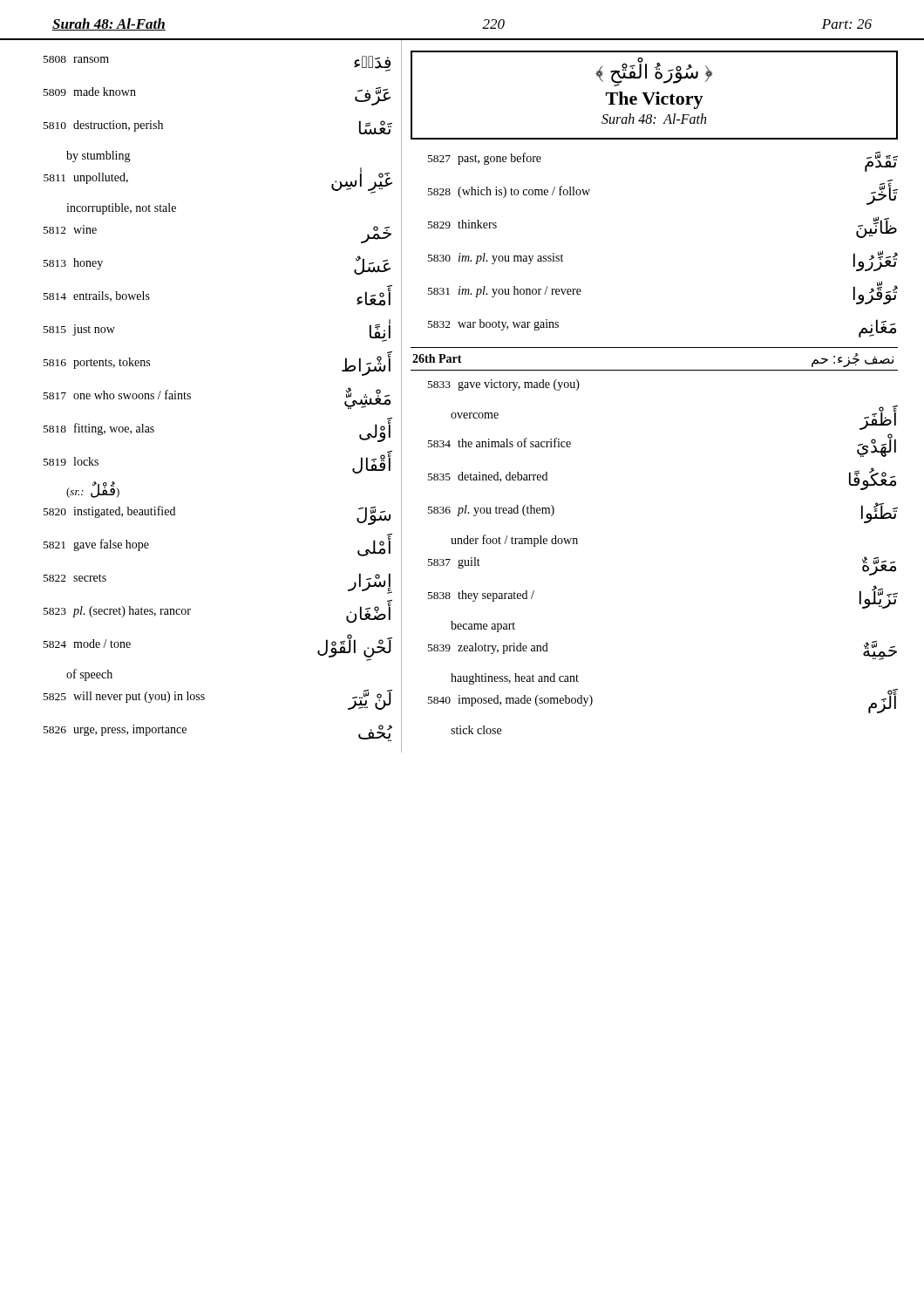
Task: Find the list item with the text "5808 ransom فِدَاۗء"
Action: point(61,62)
